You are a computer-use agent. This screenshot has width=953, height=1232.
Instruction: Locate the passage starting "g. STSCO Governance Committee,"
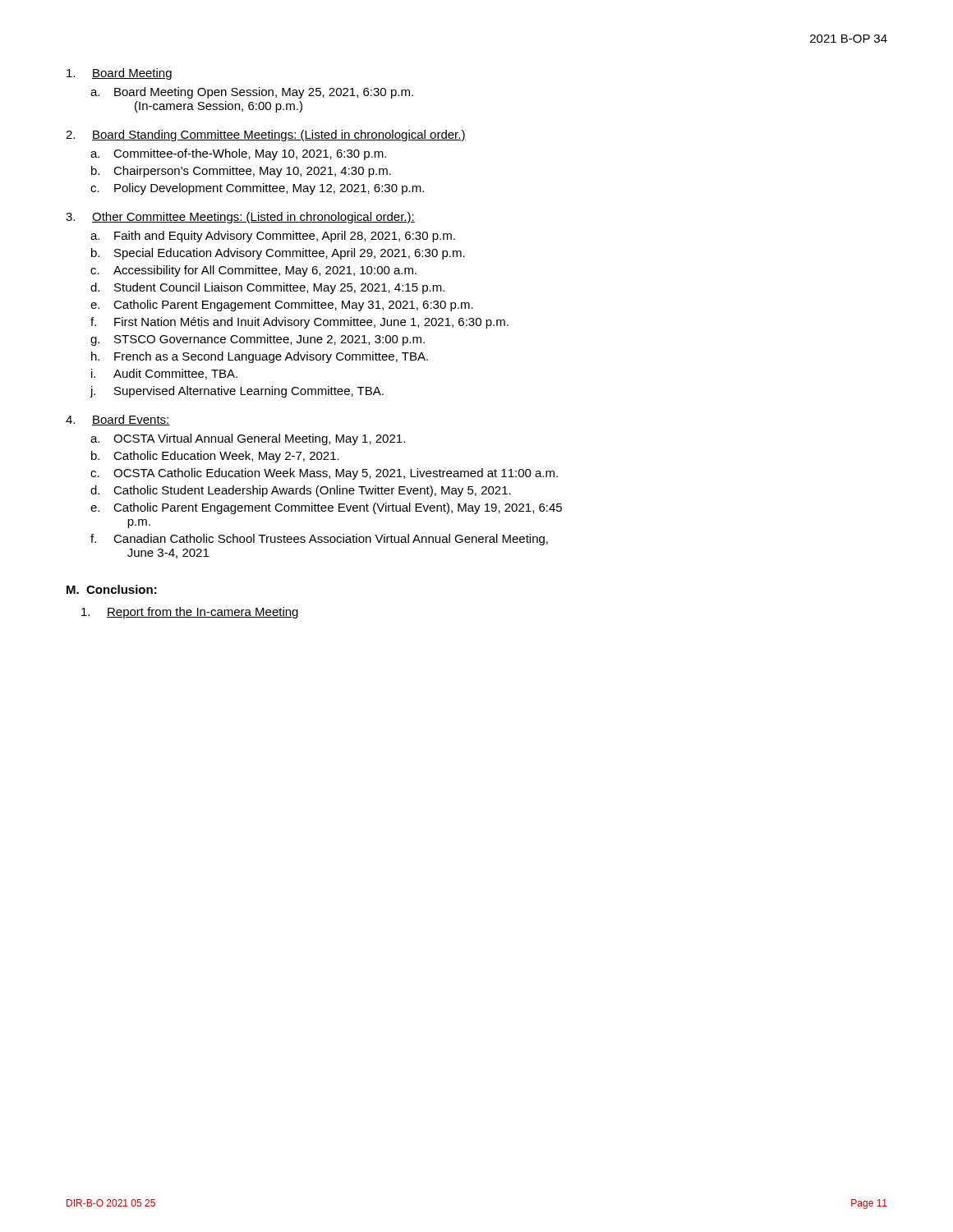tap(489, 339)
